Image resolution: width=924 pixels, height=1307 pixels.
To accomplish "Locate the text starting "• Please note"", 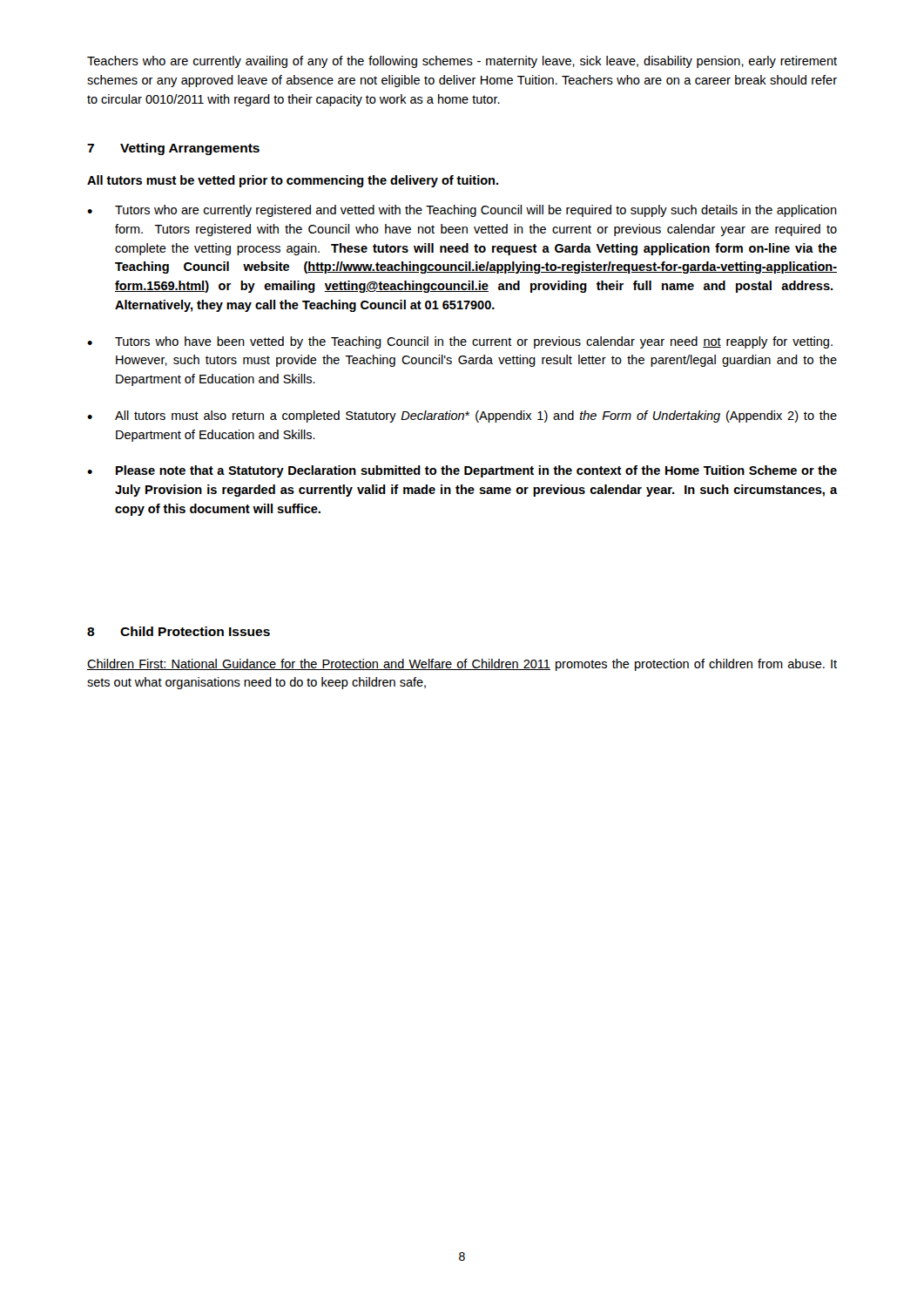I will (x=462, y=490).
